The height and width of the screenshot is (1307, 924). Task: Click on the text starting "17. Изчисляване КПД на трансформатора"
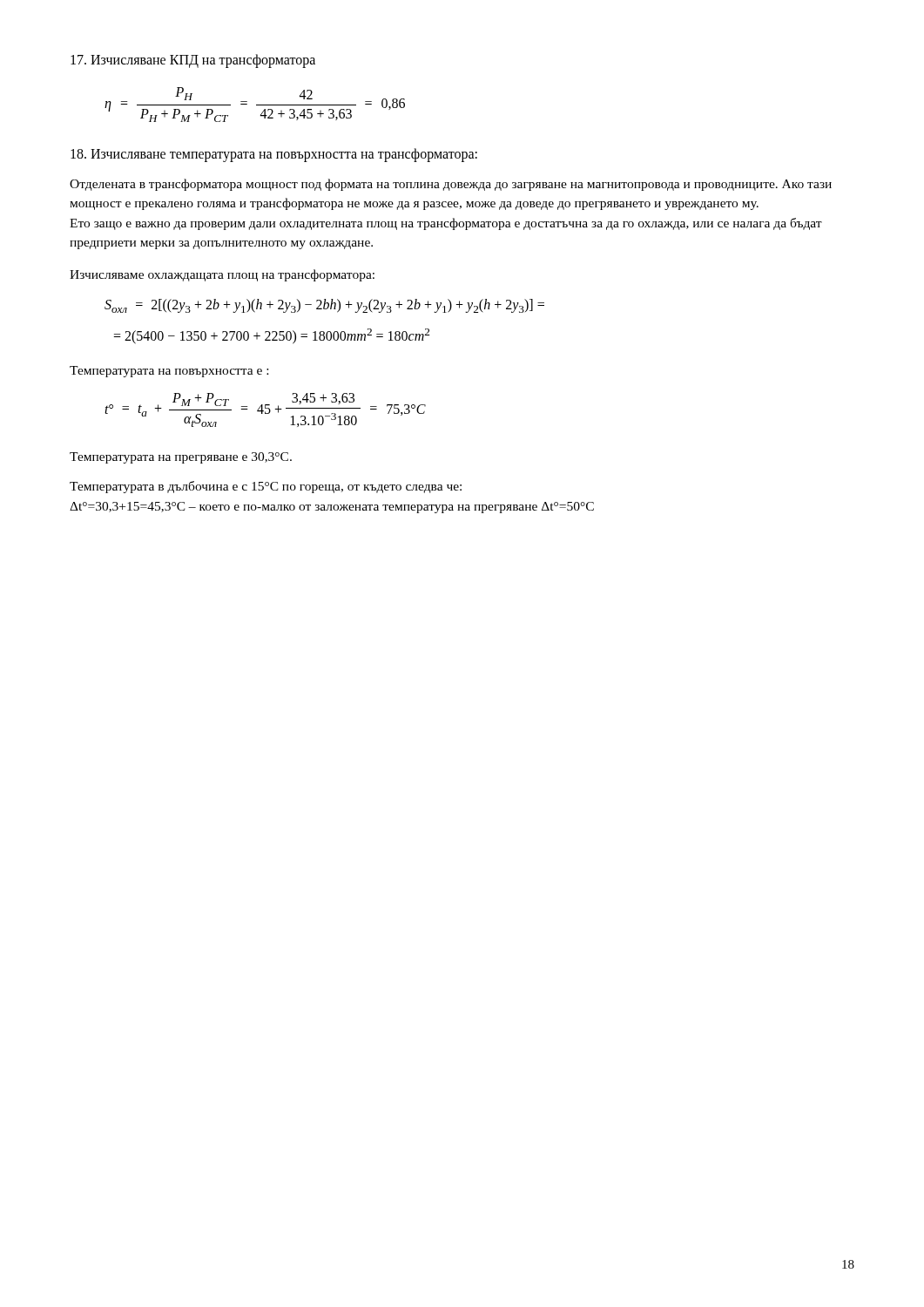click(193, 60)
